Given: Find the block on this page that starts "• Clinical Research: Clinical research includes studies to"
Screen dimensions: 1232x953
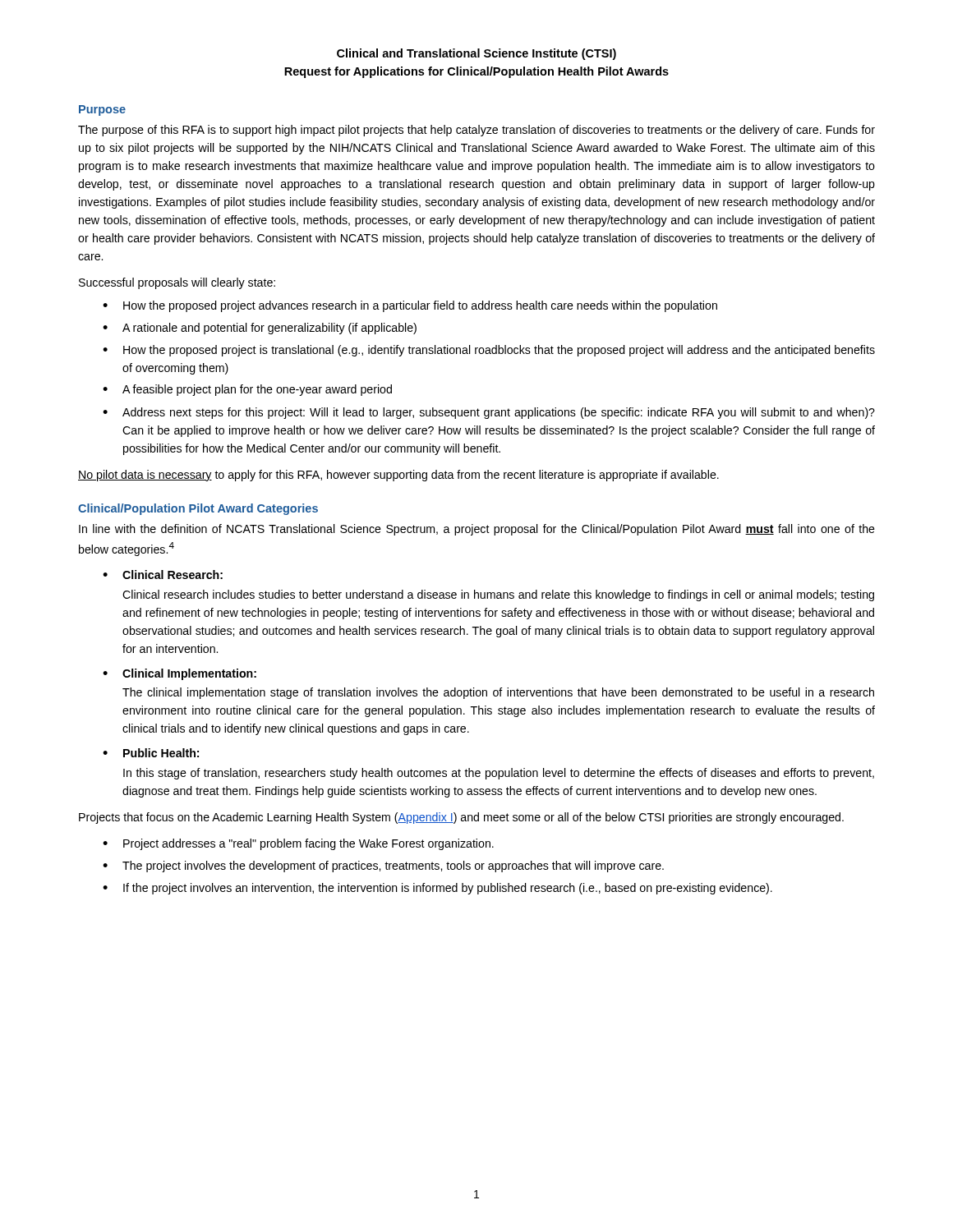Looking at the screenshot, I should (489, 612).
